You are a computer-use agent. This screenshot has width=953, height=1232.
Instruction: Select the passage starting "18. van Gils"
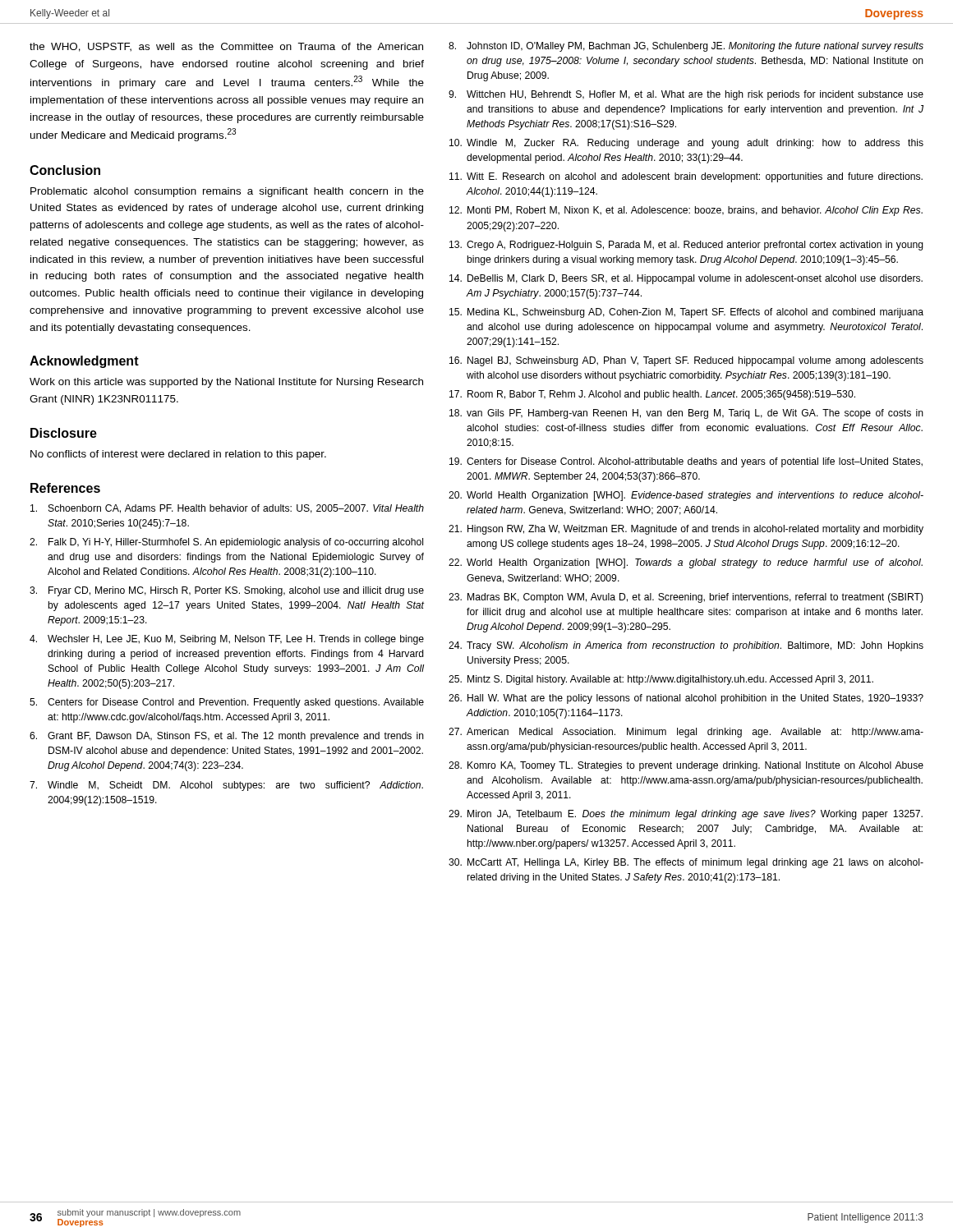[686, 428]
